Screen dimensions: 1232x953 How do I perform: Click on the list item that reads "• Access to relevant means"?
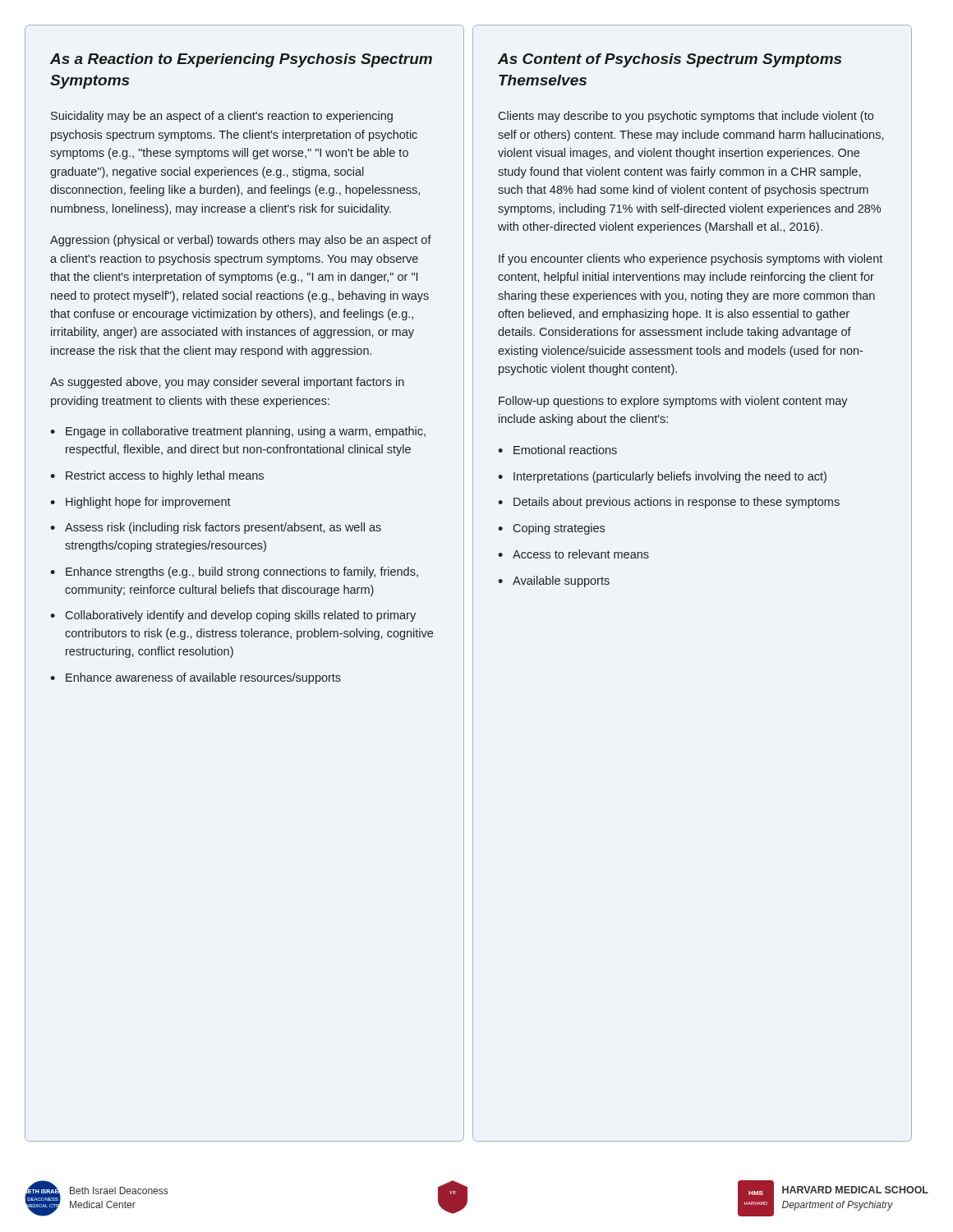tap(573, 554)
